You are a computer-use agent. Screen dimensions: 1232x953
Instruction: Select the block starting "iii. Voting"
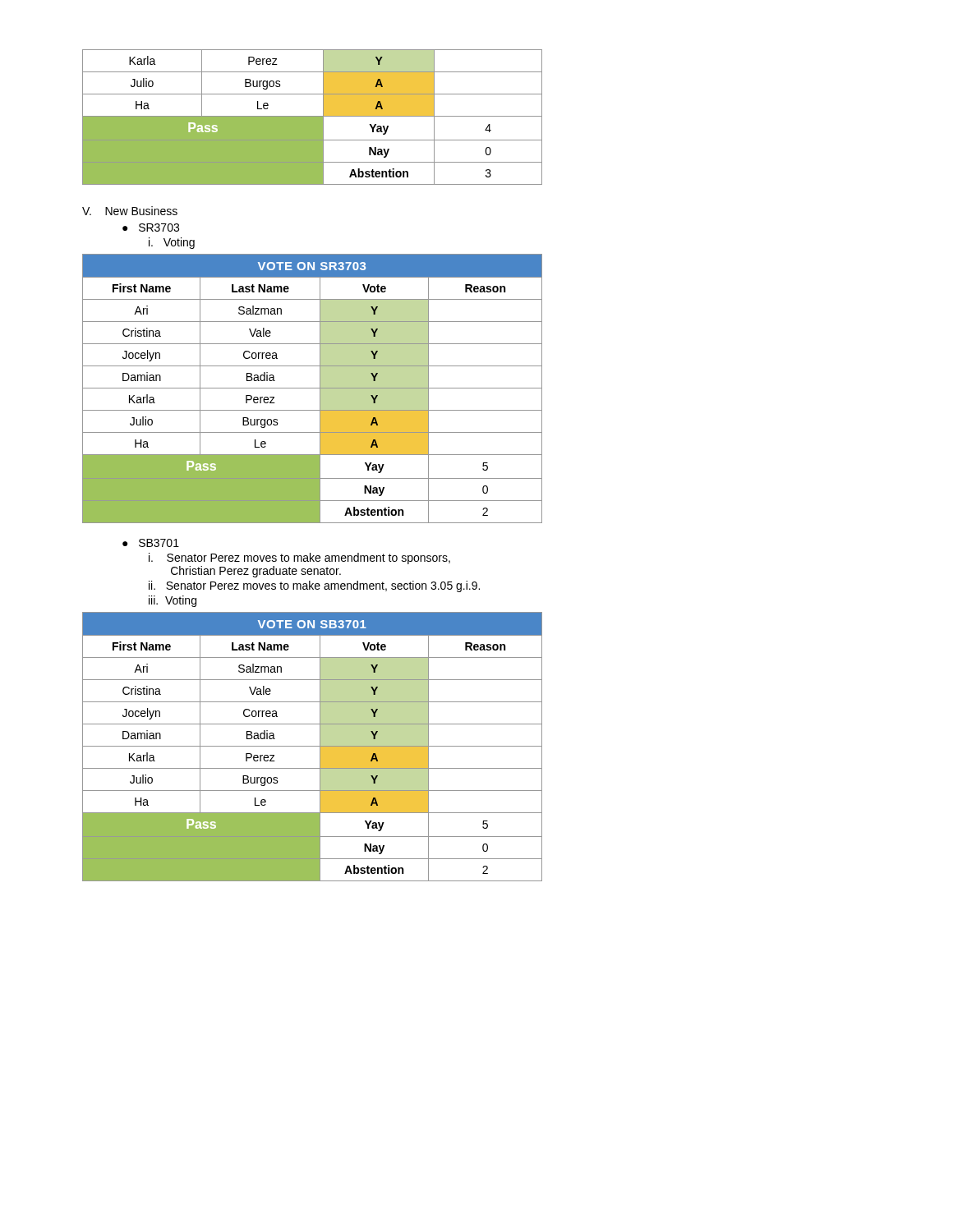coord(172,600)
